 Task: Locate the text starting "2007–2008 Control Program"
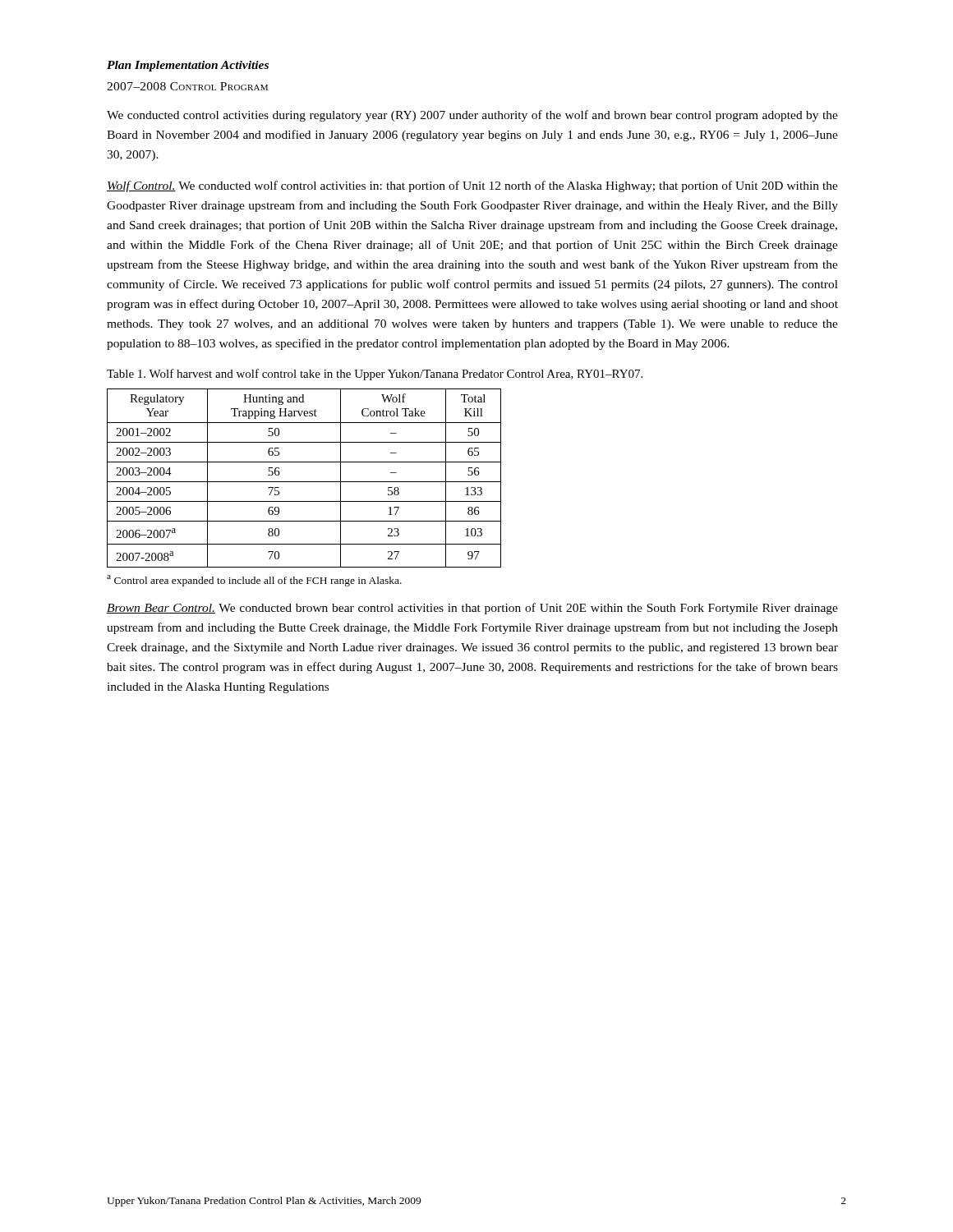[188, 86]
